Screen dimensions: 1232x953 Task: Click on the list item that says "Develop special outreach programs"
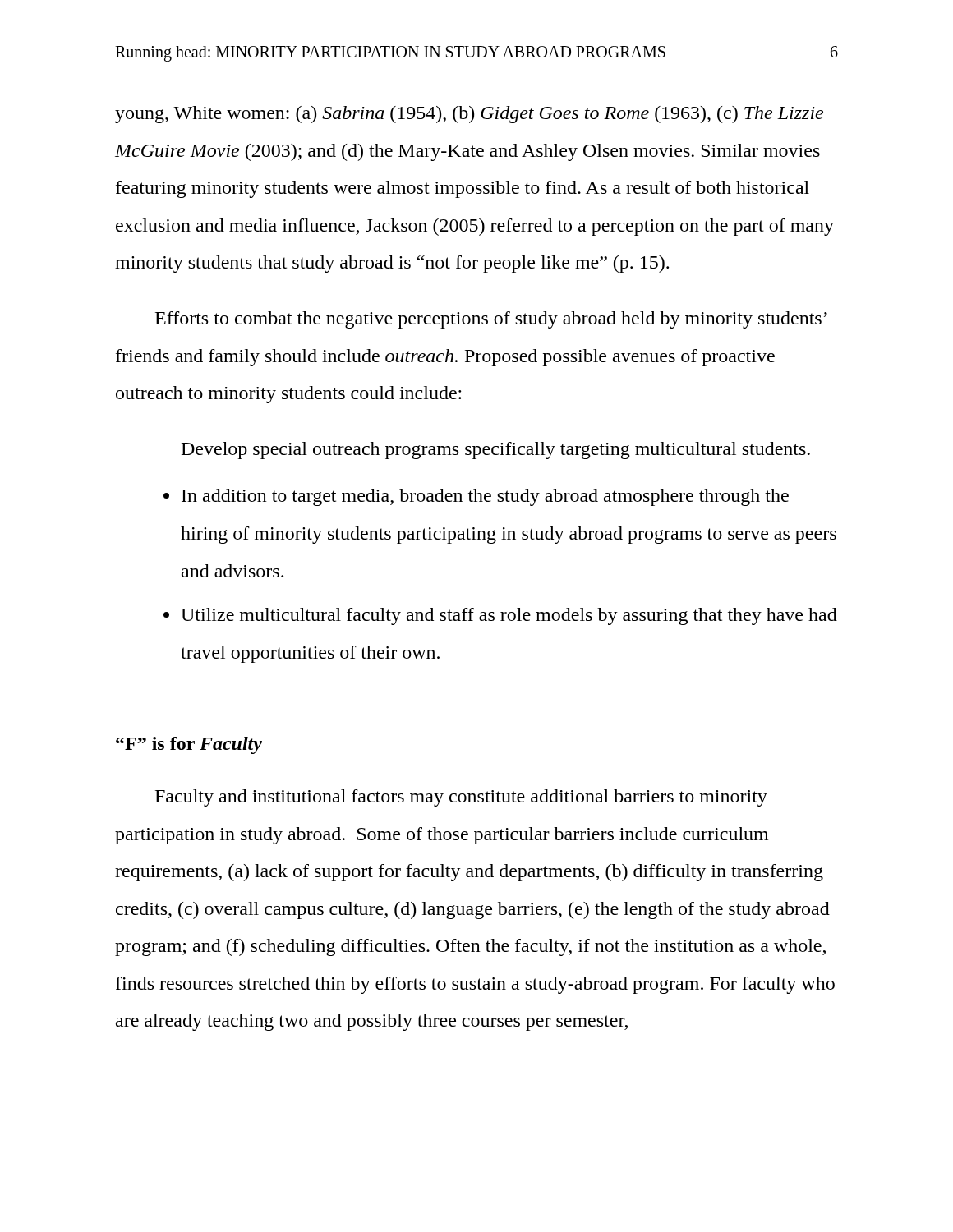click(x=496, y=448)
